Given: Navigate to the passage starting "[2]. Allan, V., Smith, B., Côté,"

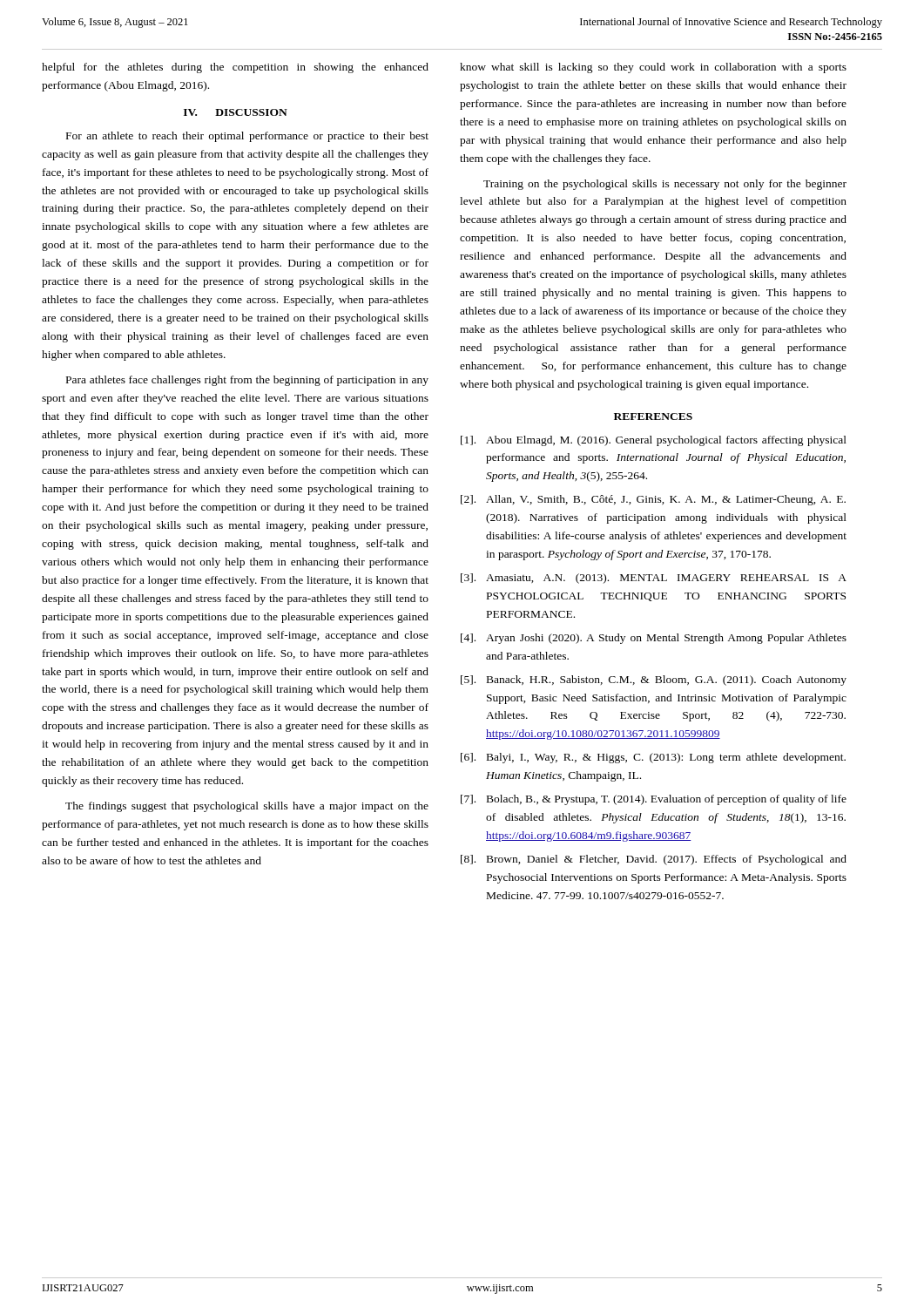Looking at the screenshot, I should (x=653, y=527).
